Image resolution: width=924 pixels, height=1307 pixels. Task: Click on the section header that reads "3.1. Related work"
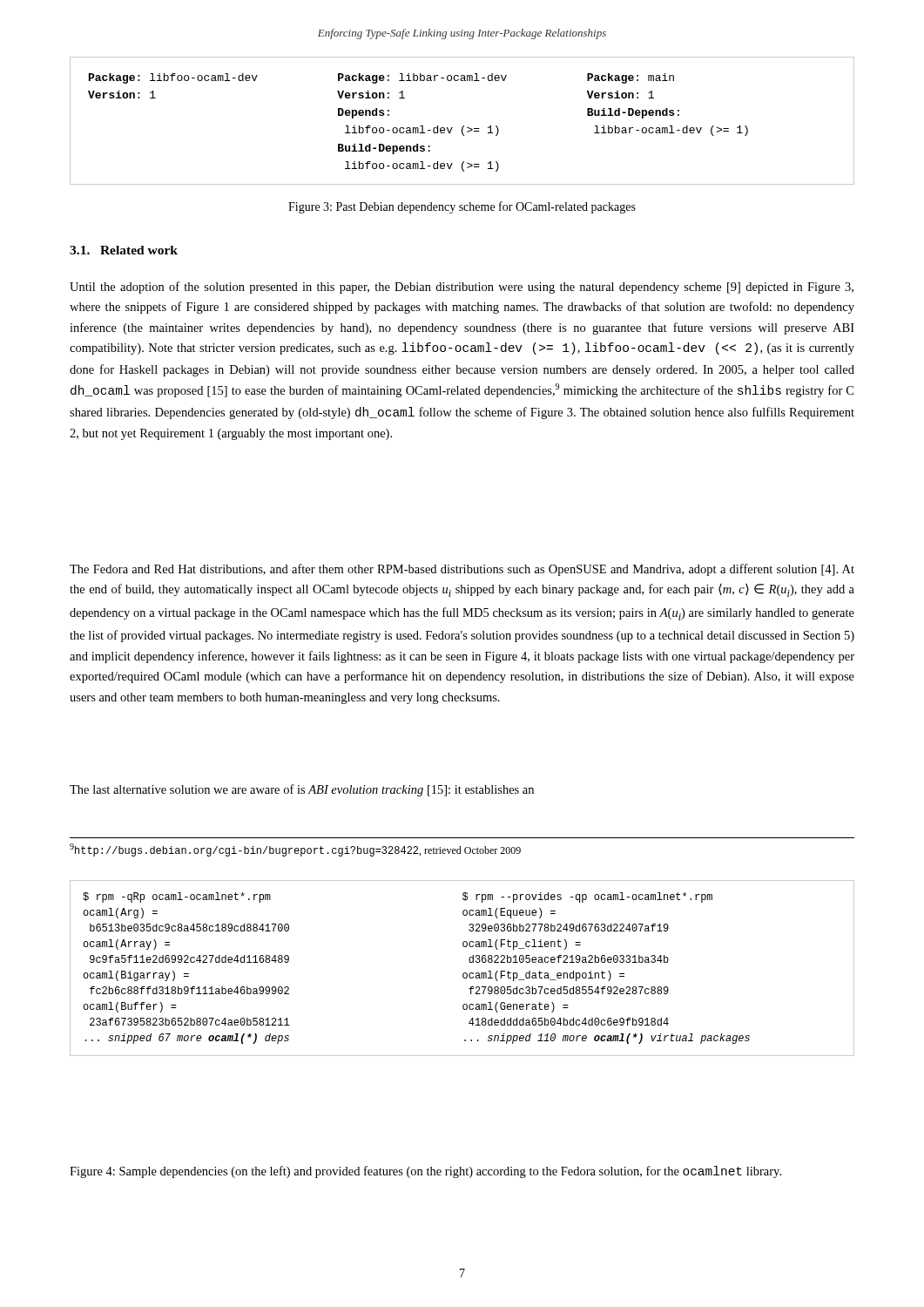click(124, 250)
